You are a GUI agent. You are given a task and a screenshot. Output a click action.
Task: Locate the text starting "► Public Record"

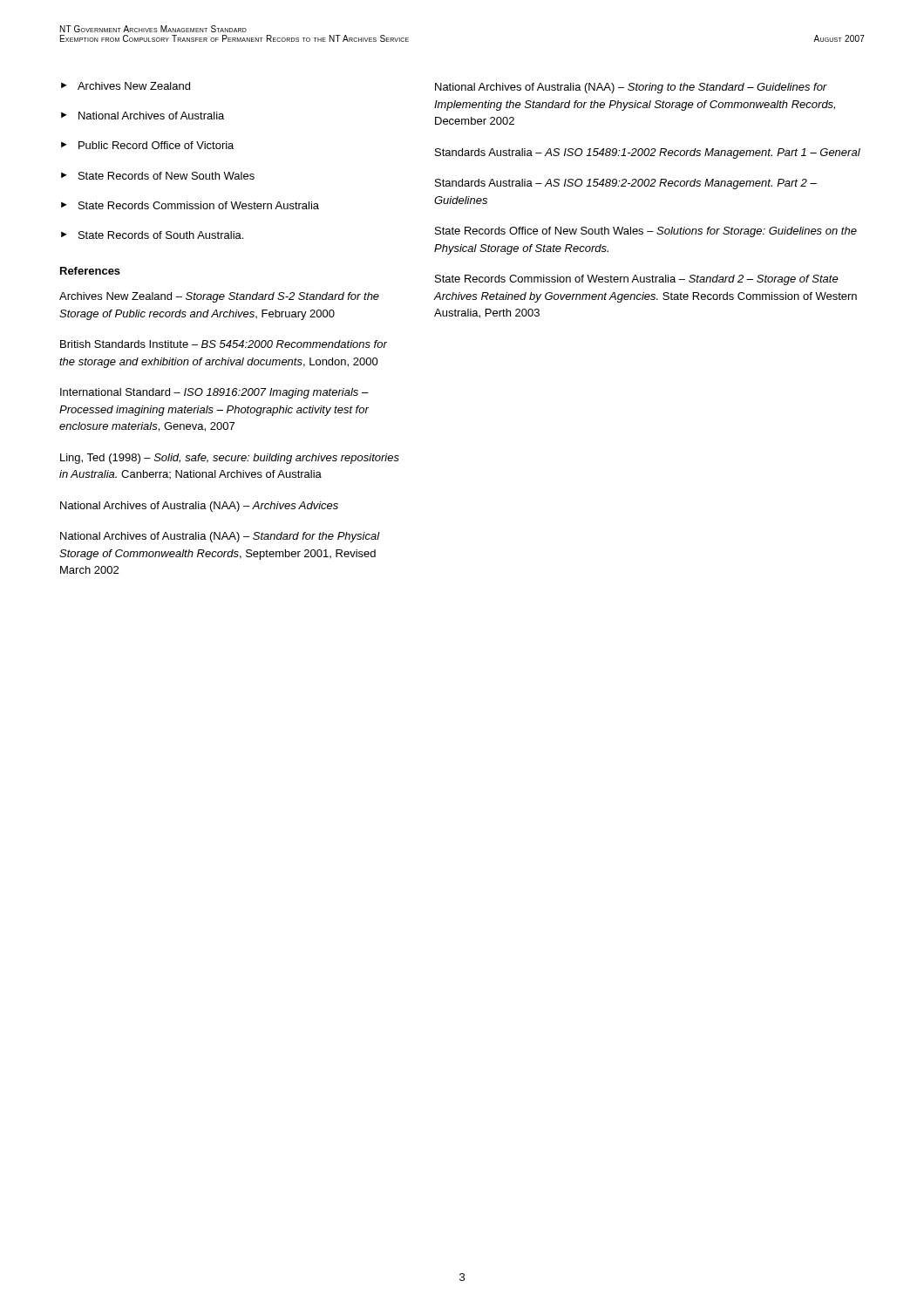coord(147,146)
